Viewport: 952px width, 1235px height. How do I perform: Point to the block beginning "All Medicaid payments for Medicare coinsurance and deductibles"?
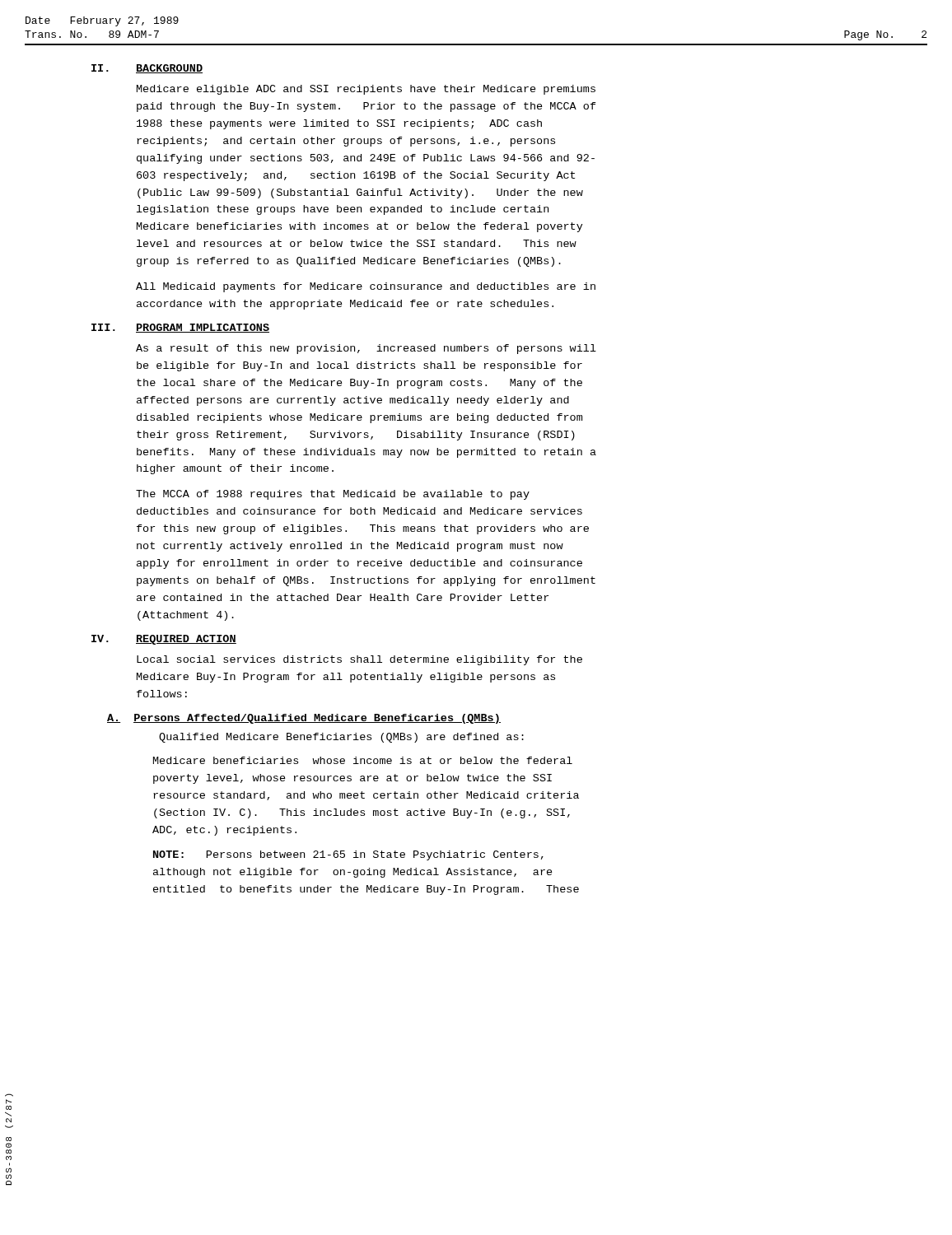[366, 296]
